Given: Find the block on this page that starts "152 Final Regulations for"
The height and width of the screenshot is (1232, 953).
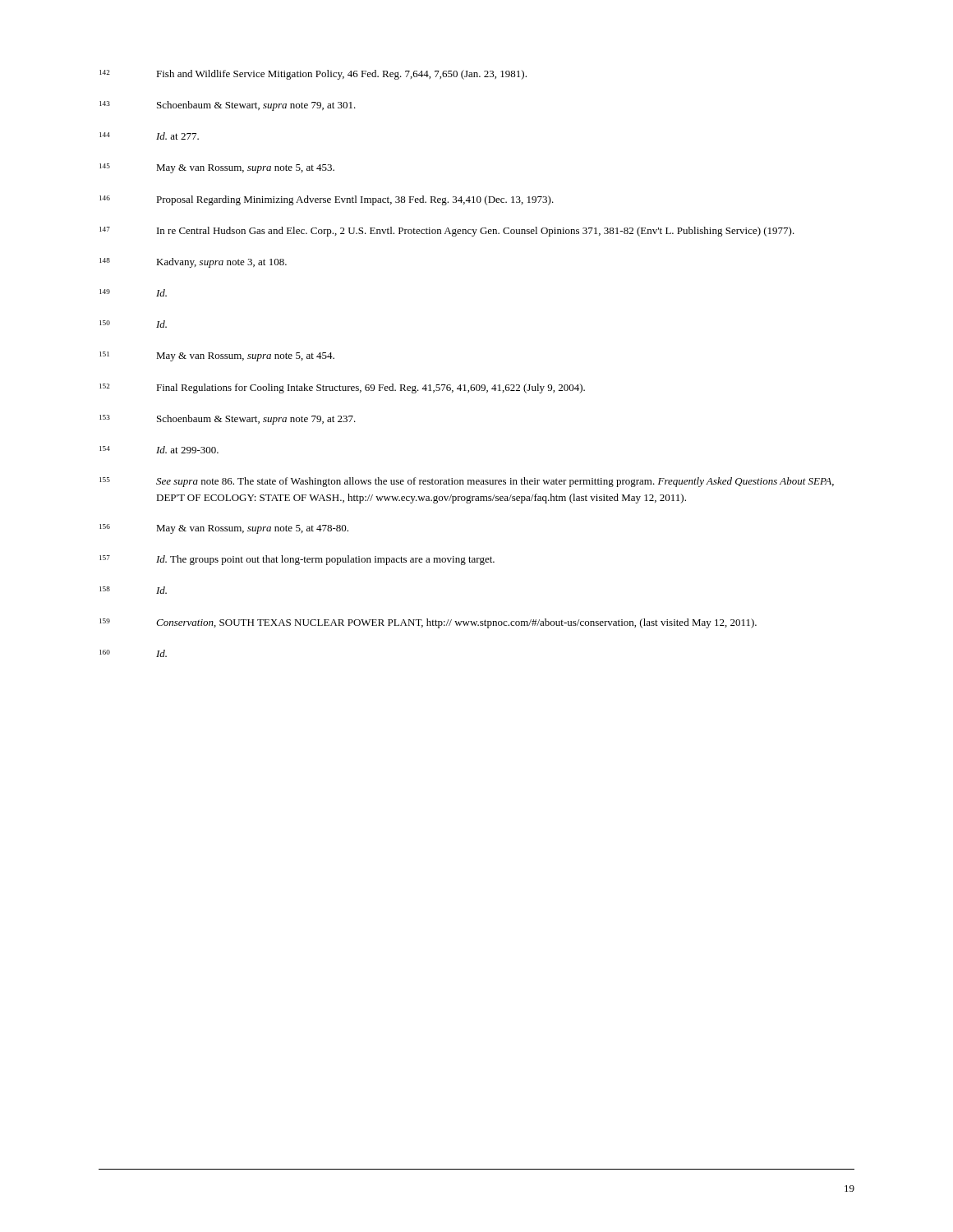Looking at the screenshot, I should point(476,387).
